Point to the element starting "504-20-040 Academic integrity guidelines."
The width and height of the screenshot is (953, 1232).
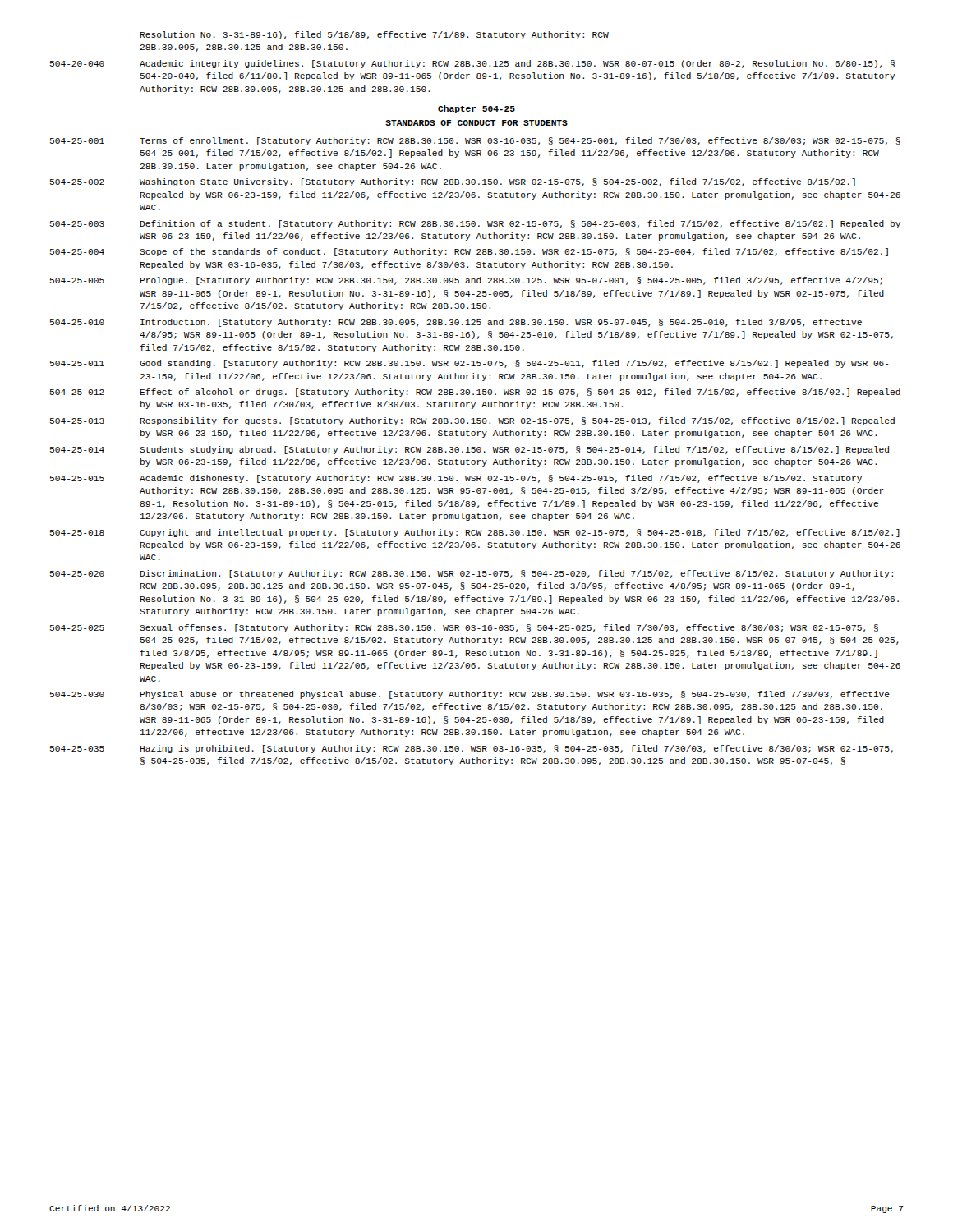[x=476, y=77]
